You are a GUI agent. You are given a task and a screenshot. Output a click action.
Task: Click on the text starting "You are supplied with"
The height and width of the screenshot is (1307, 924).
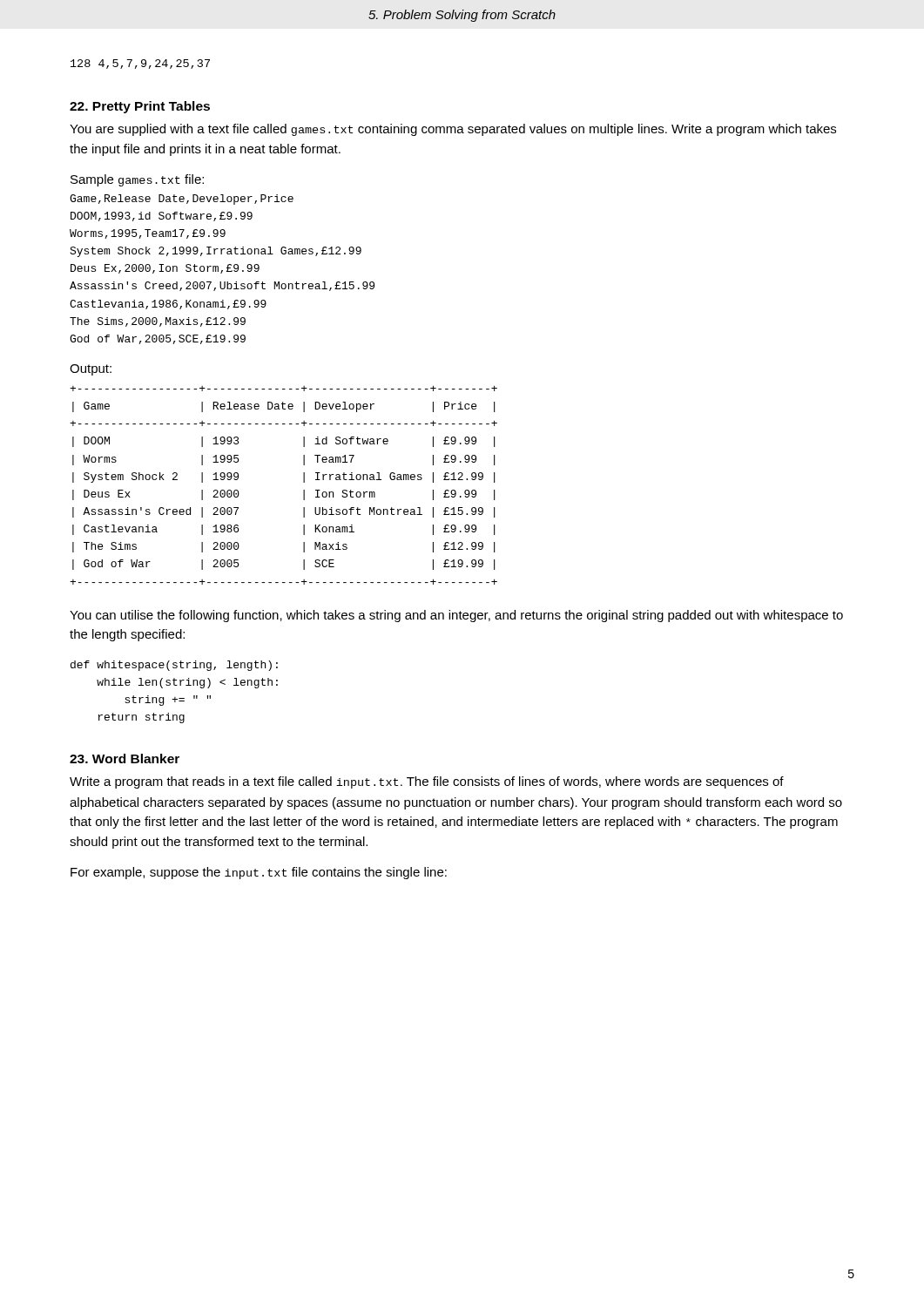(x=453, y=139)
